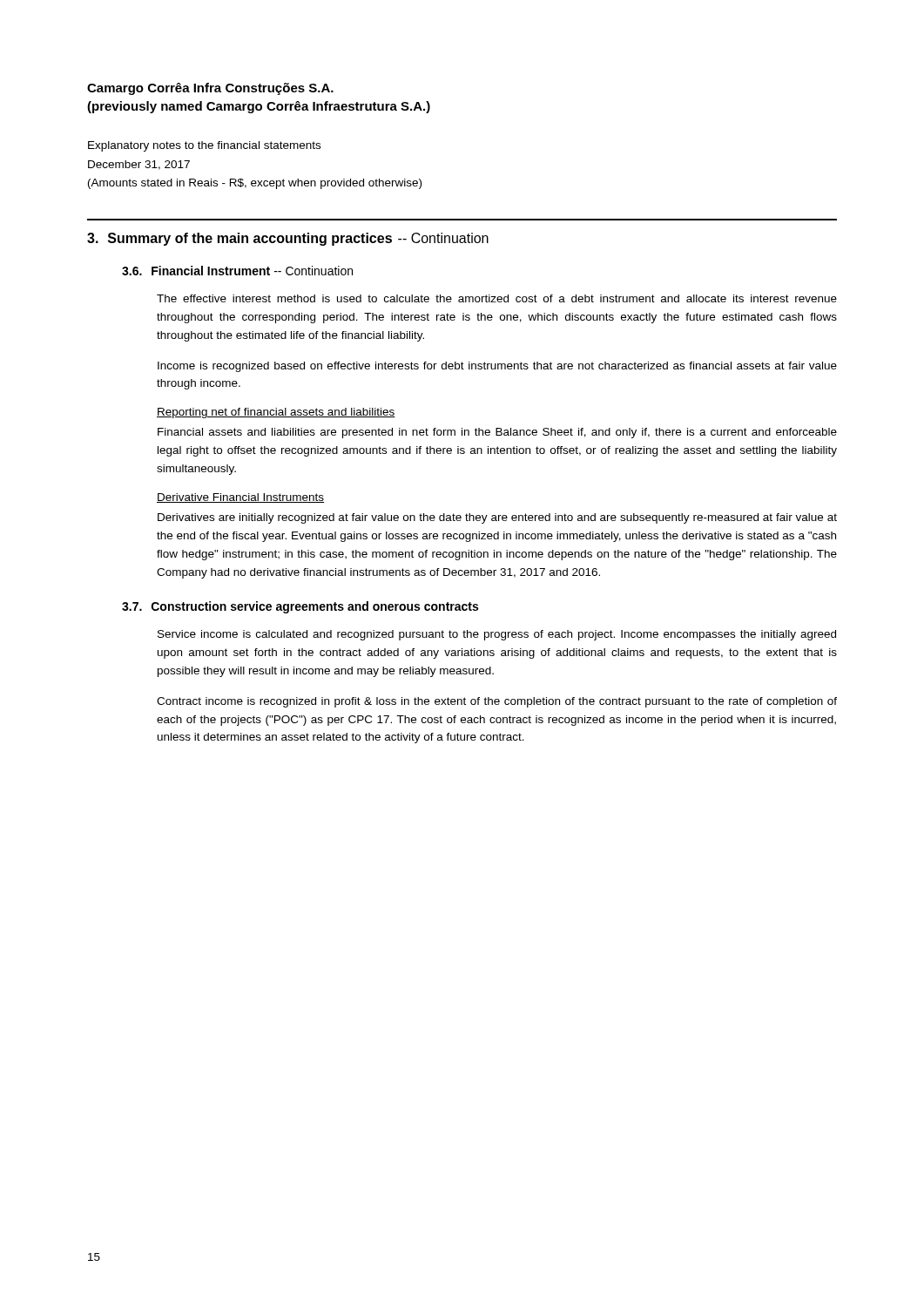Find the section header that says "3. Summary of the"
Image resolution: width=924 pixels, height=1307 pixels.
pyautogui.click(x=288, y=239)
